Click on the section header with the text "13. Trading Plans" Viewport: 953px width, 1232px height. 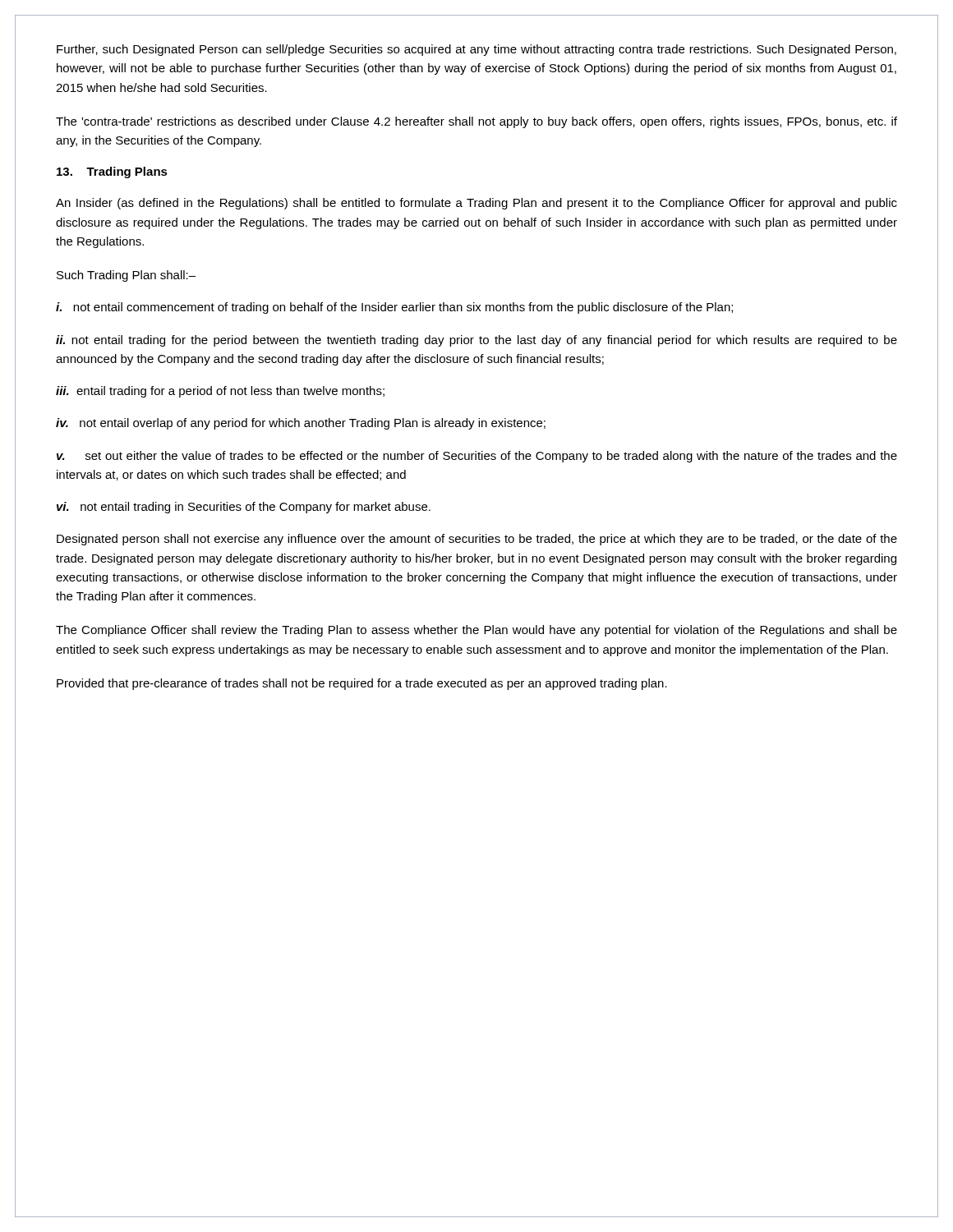112,171
